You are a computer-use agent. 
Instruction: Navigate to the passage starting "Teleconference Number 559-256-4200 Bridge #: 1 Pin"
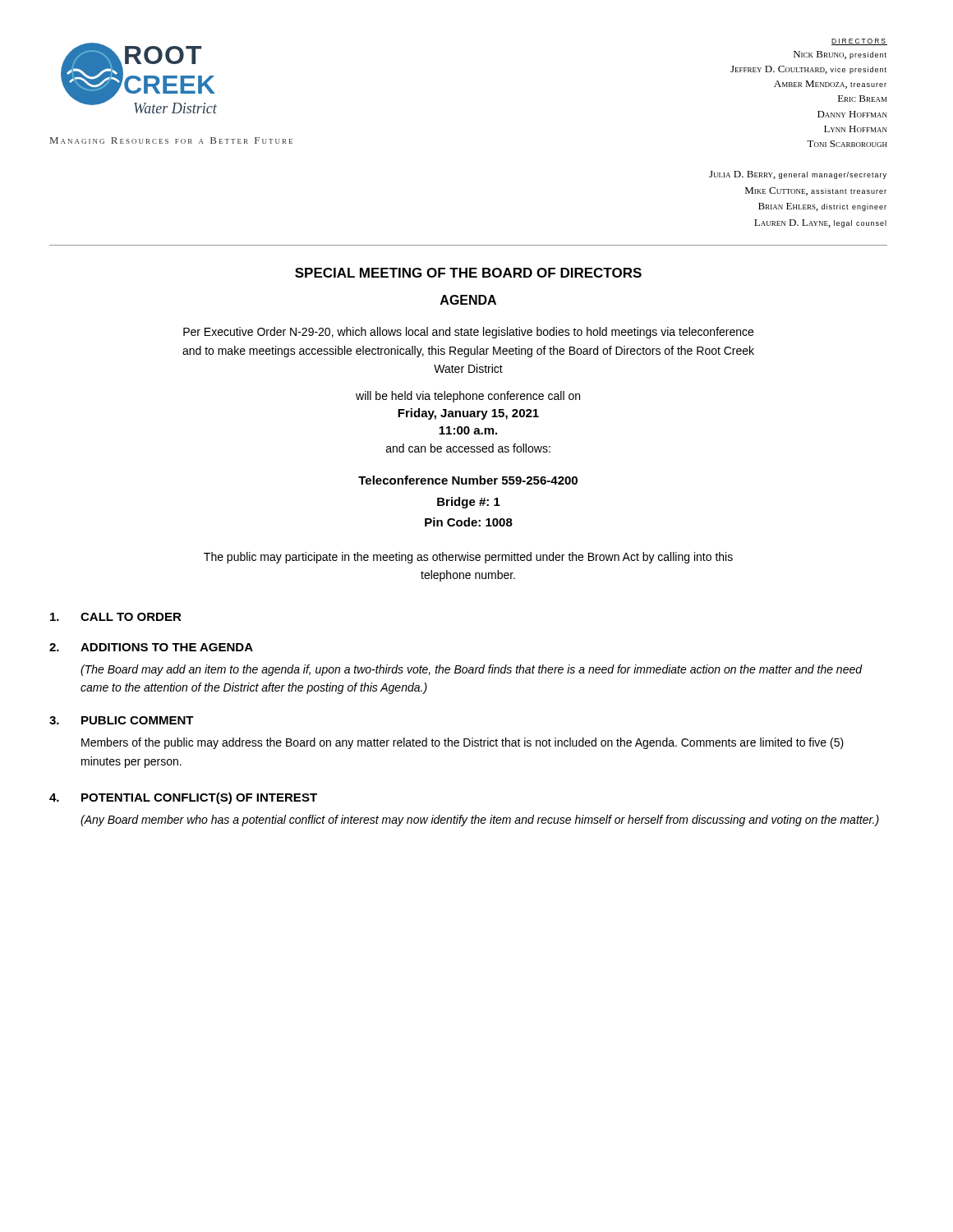[468, 501]
